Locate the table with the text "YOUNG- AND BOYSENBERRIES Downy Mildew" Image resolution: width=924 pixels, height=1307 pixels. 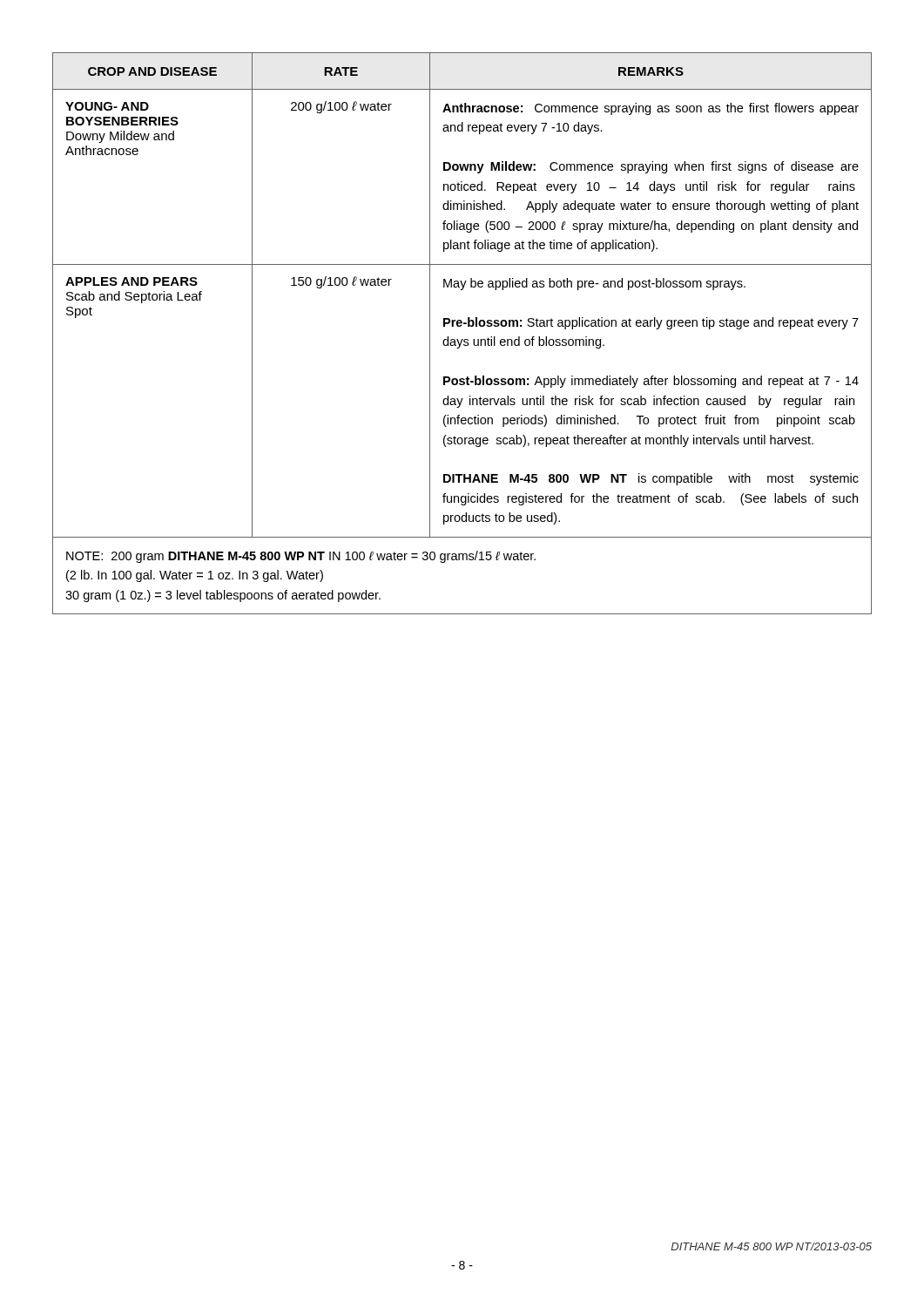462,333
